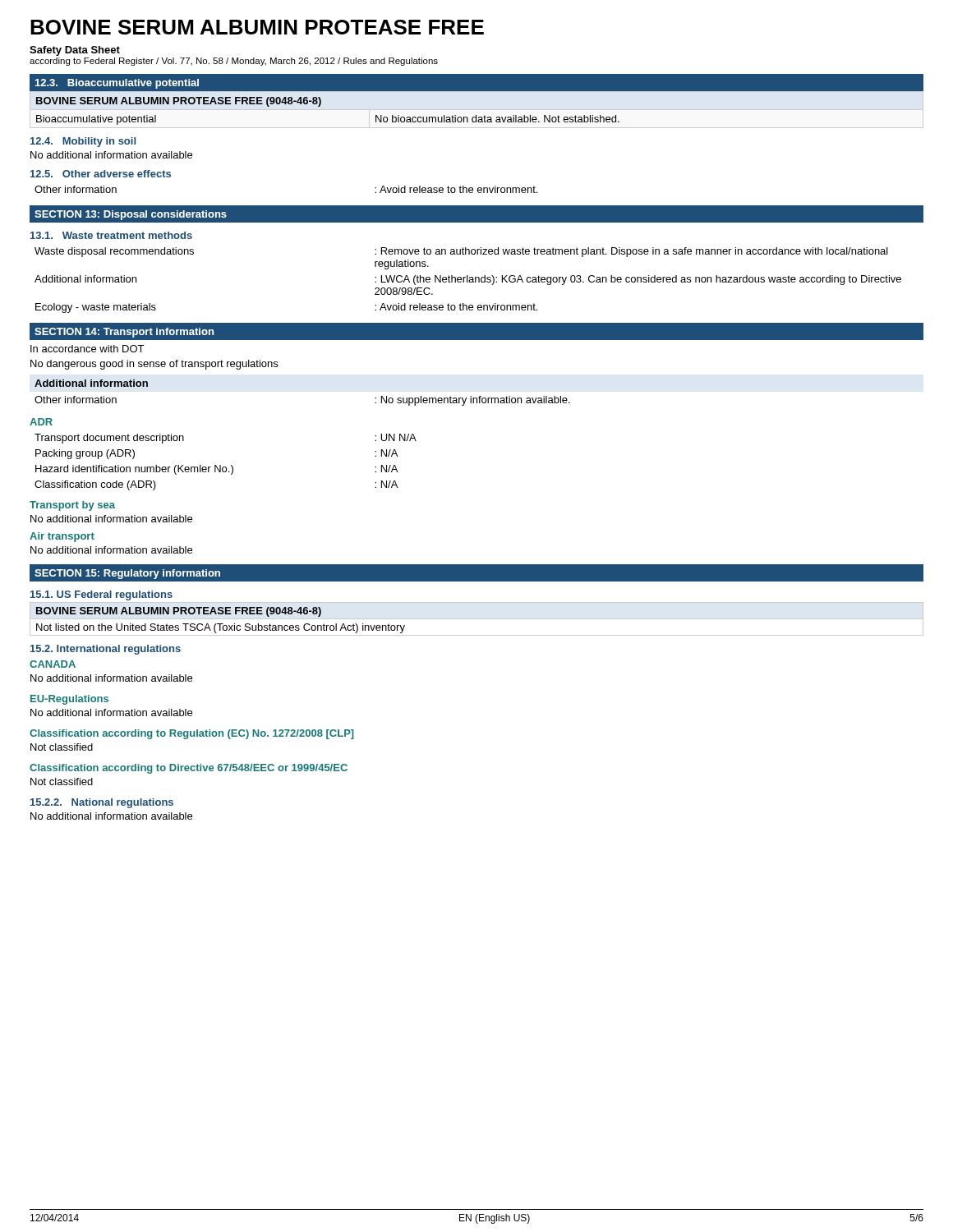
Task: Select the passage starting "15.1. US Federal regulations"
Action: [x=101, y=594]
